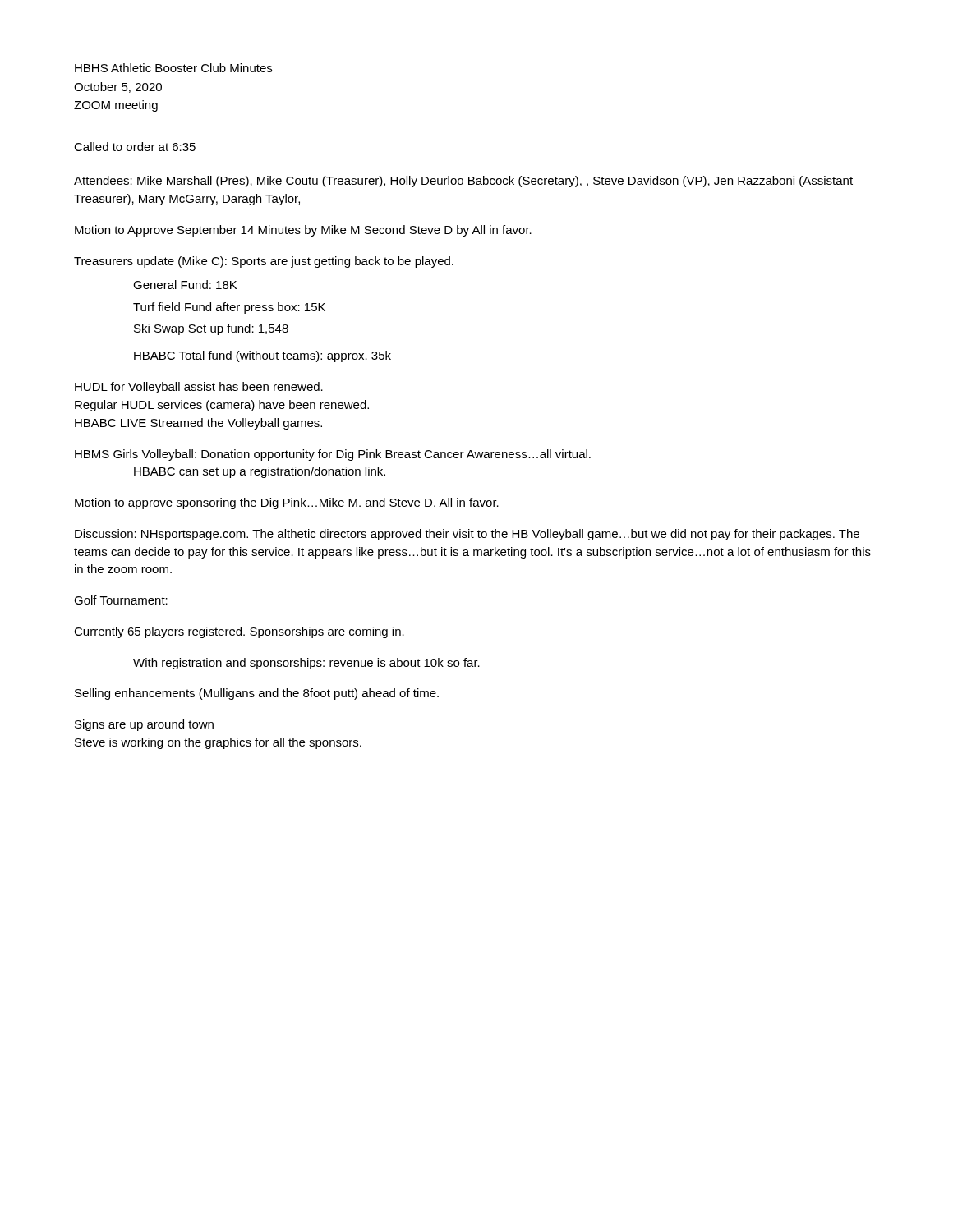Click on the passage starting "Ski Swap Set up fund: 1,548"

tap(211, 328)
